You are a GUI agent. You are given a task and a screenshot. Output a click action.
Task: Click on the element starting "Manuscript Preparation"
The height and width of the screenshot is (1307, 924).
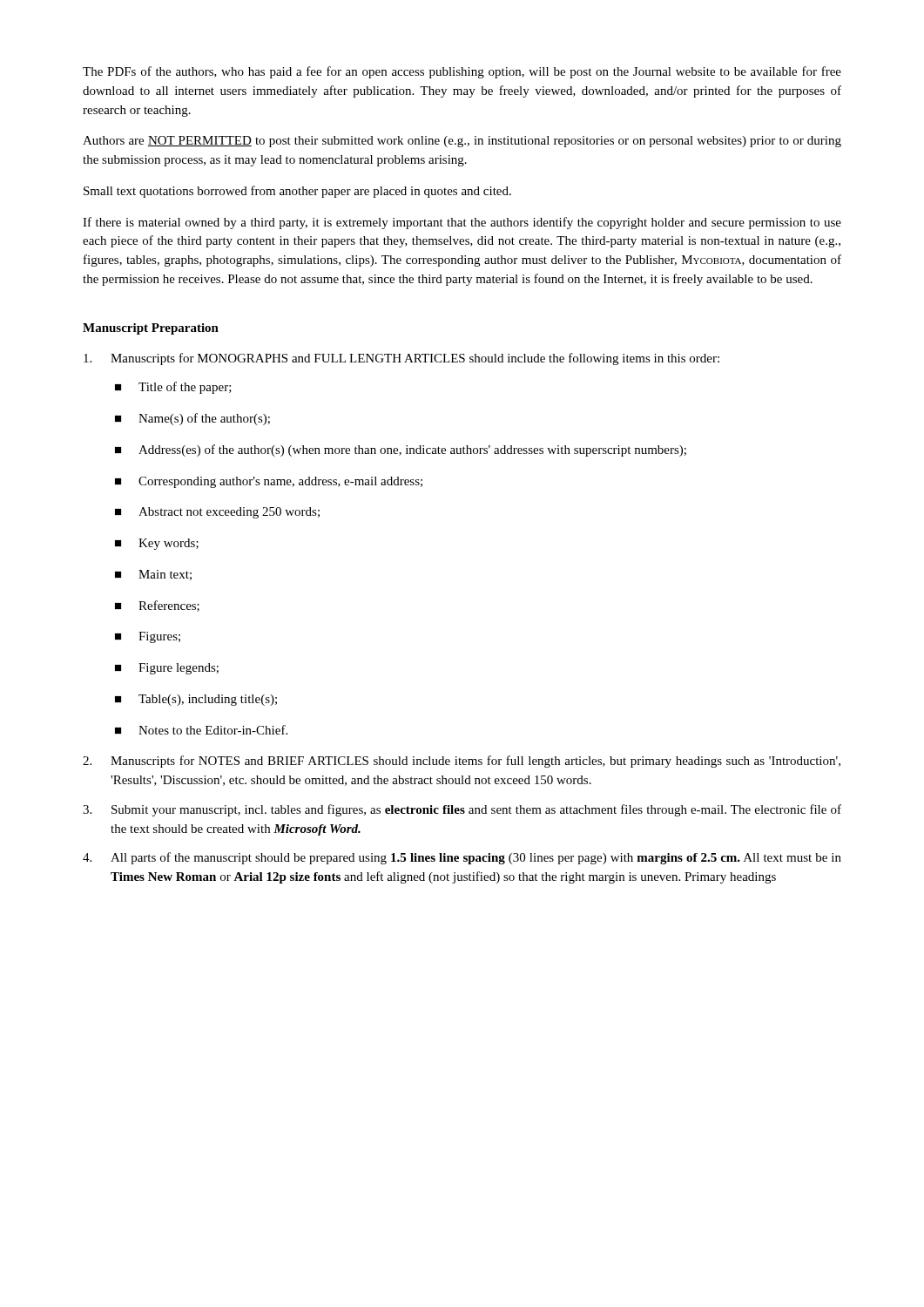coord(151,327)
